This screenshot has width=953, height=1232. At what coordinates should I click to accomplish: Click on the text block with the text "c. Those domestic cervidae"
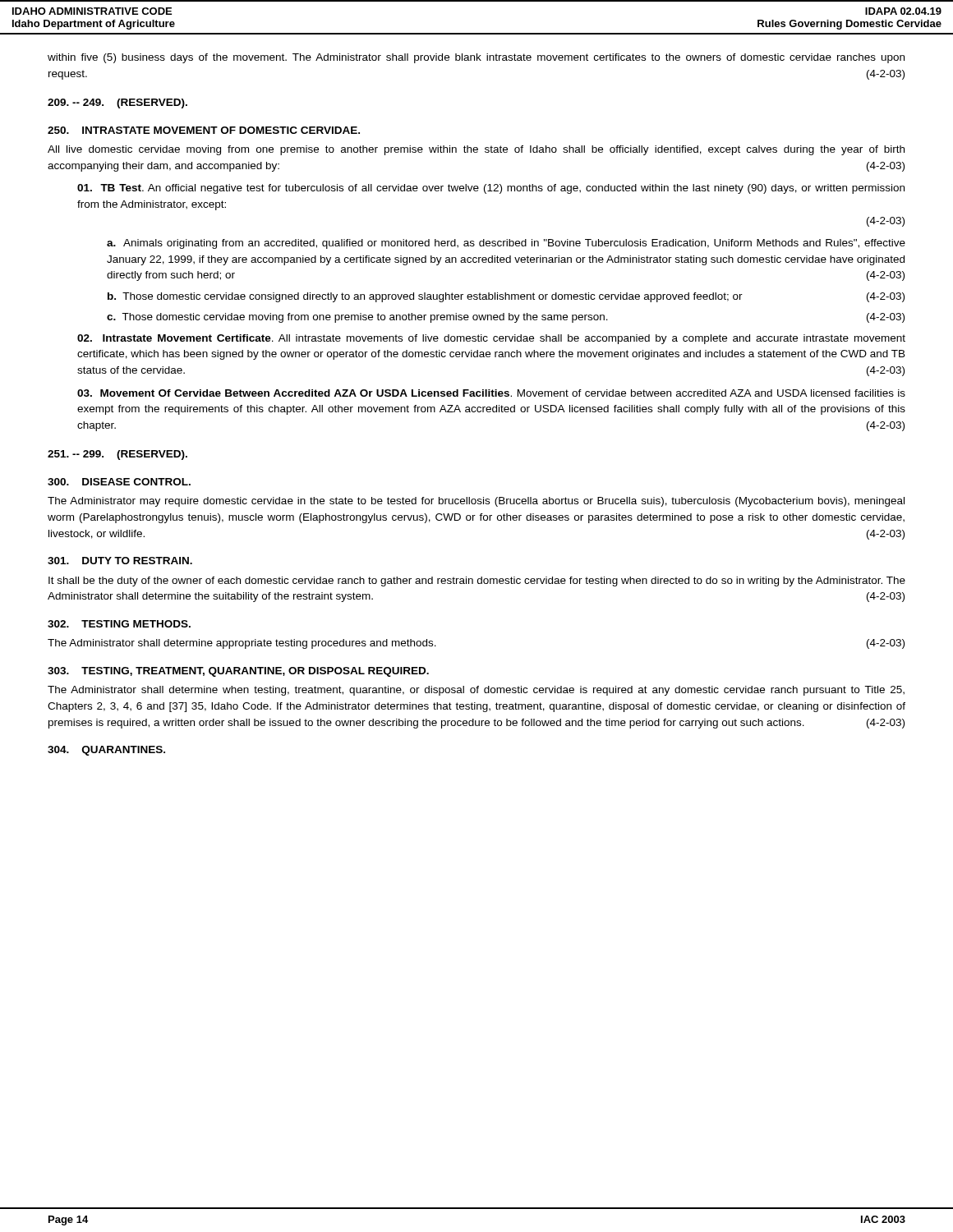coord(506,317)
